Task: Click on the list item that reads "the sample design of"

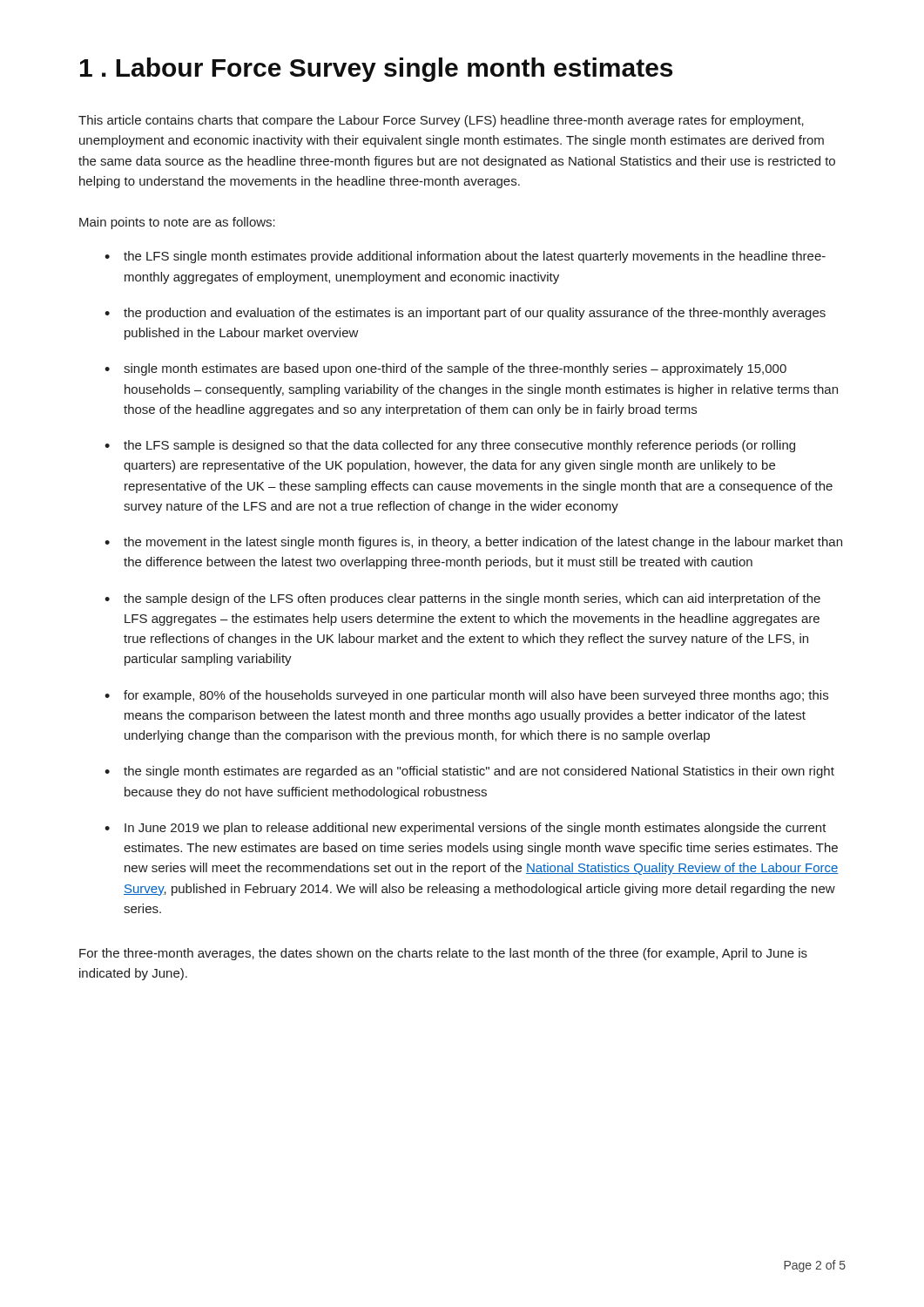Action: (x=472, y=628)
